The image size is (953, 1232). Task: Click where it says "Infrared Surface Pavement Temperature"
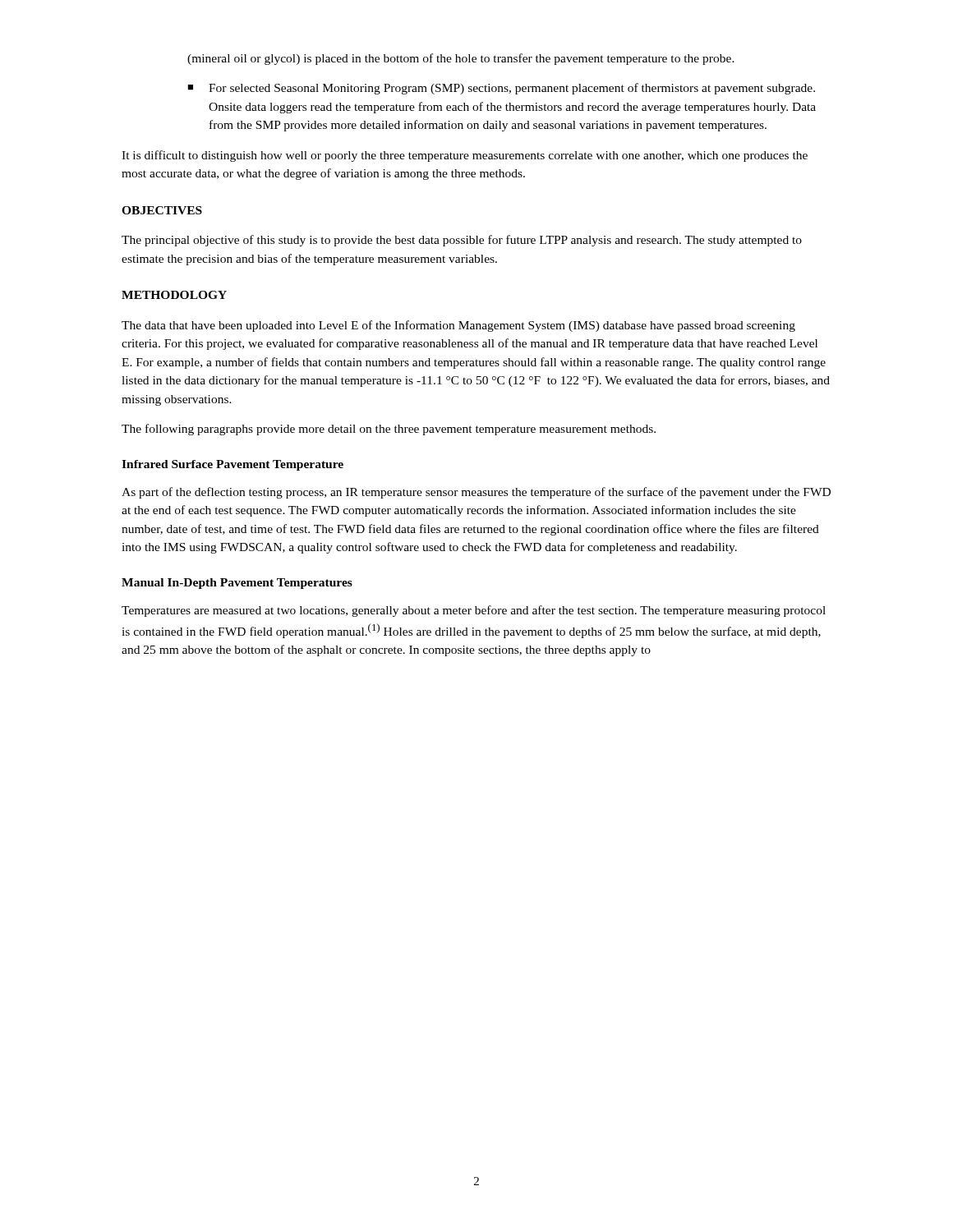pyautogui.click(x=233, y=463)
